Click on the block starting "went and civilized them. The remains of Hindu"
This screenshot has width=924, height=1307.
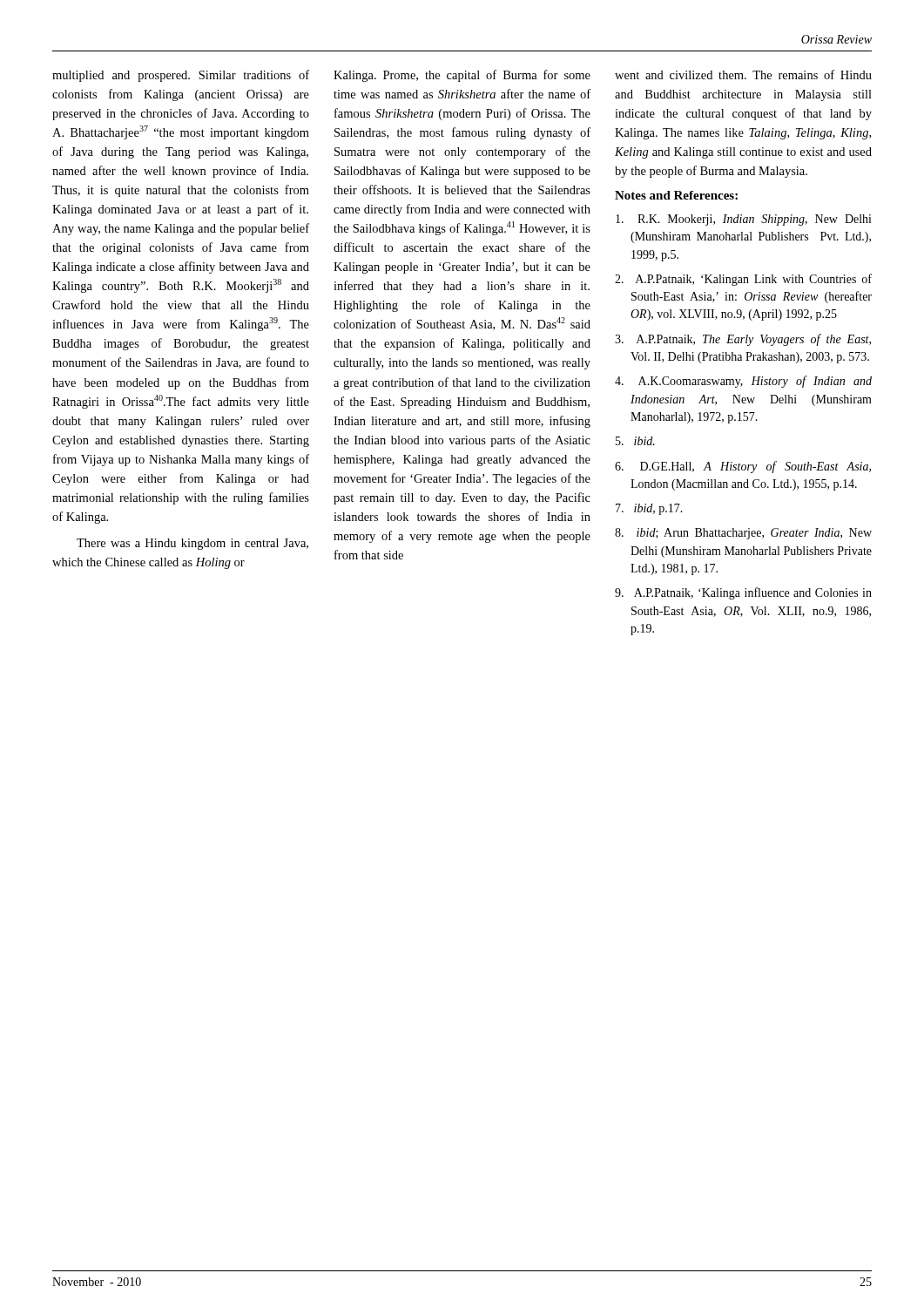click(x=743, y=123)
